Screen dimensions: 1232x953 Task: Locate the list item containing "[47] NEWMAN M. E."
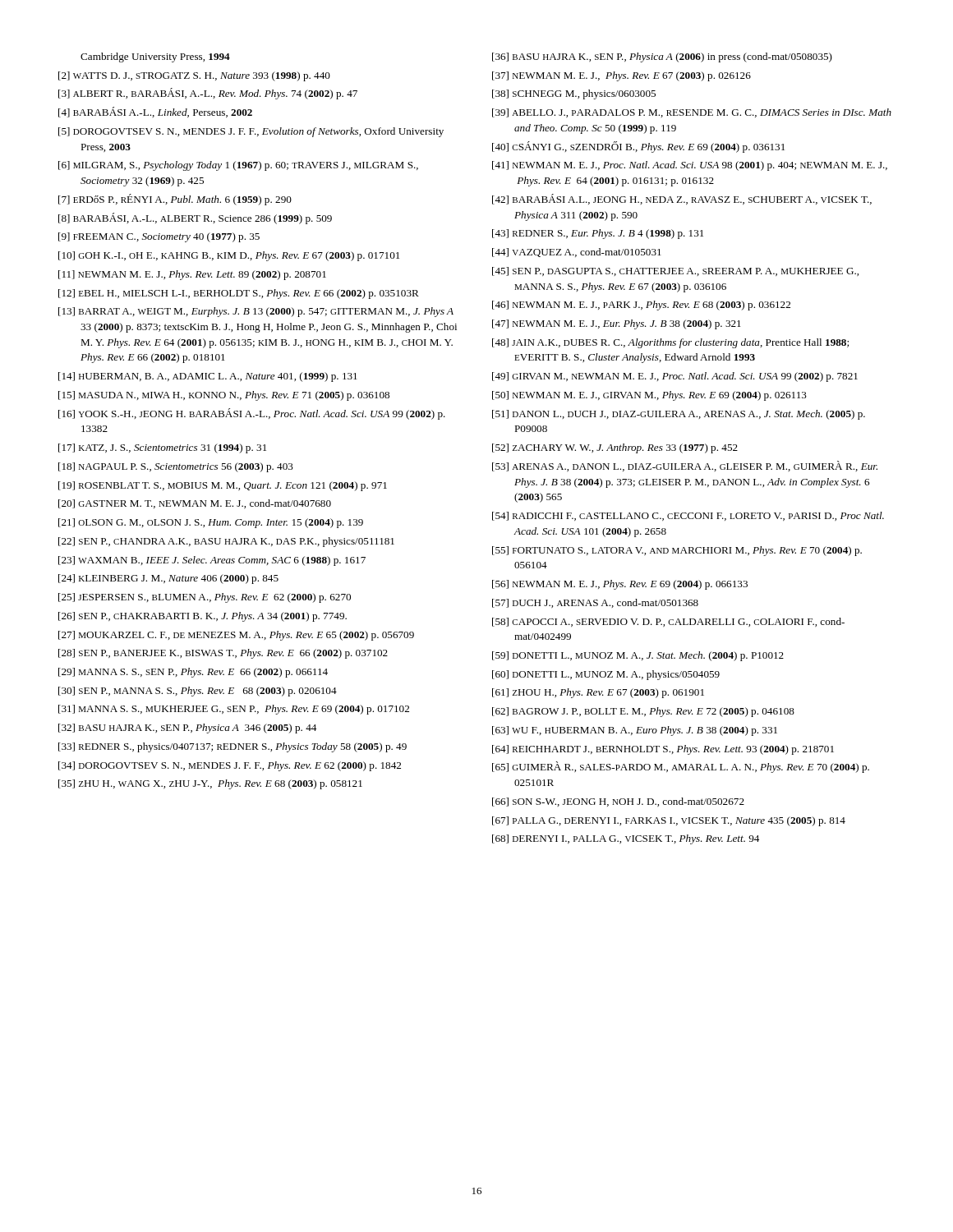coord(616,323)
